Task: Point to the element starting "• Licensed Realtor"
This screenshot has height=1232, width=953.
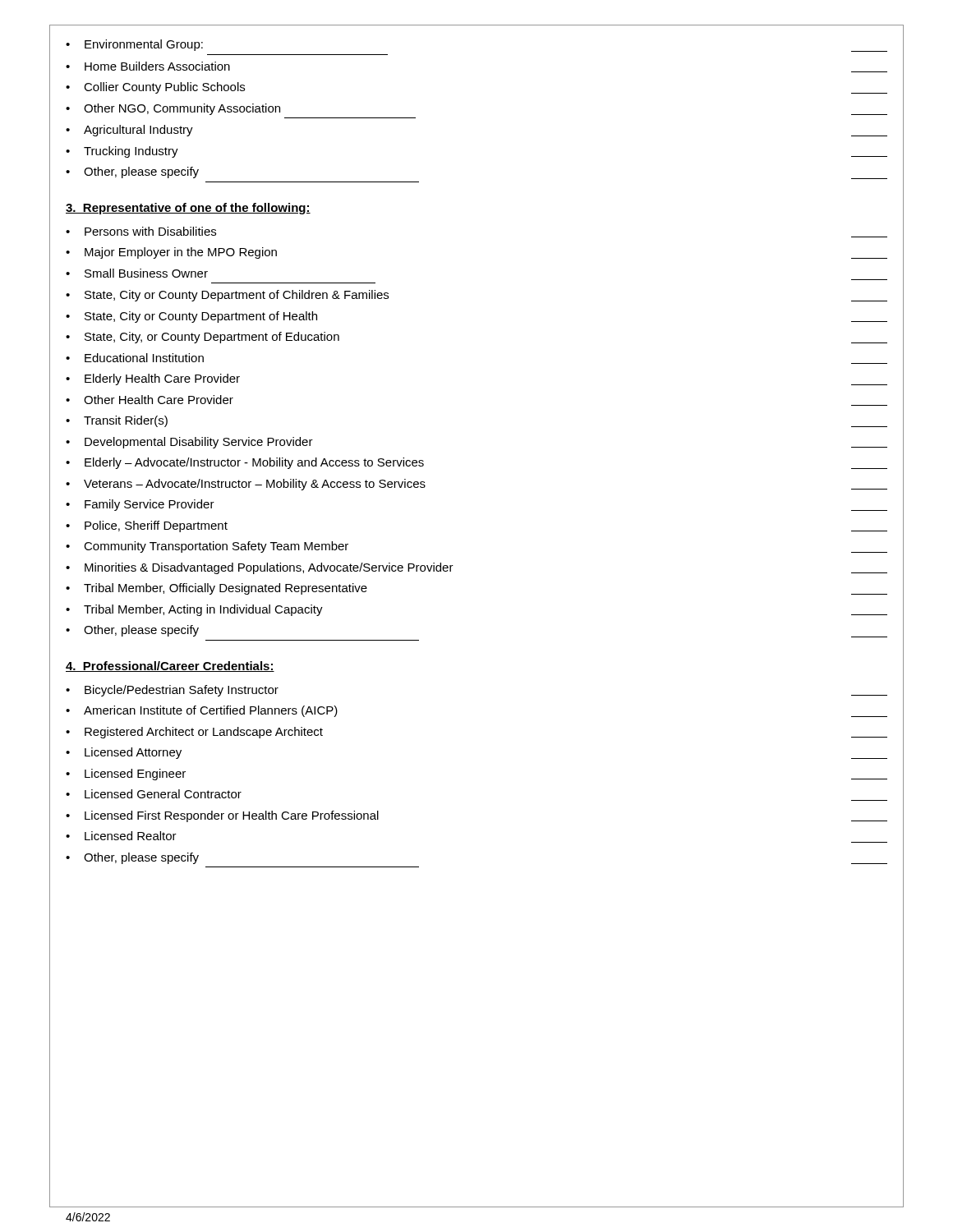Action: 121,836
